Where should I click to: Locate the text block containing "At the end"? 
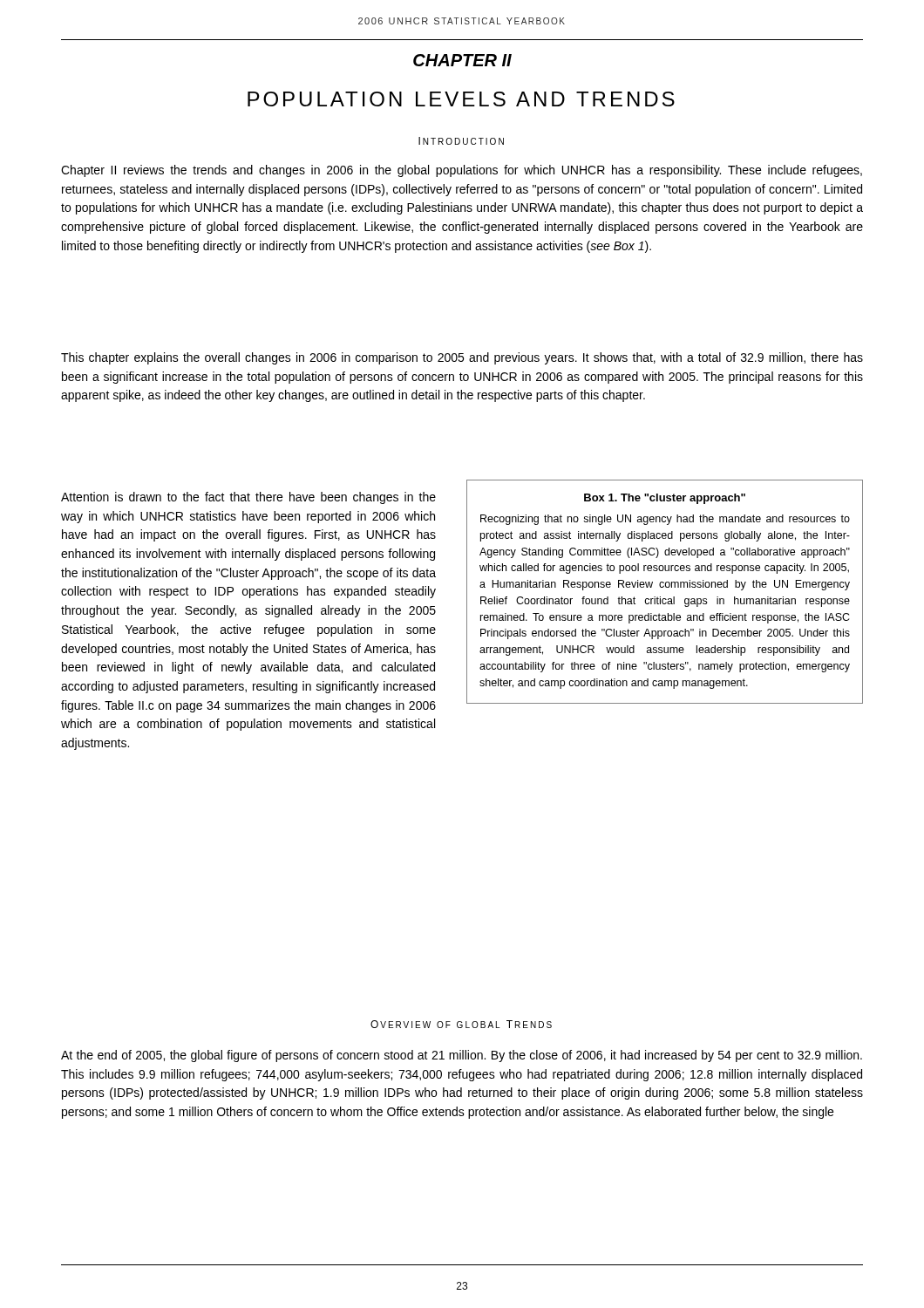462,1083
